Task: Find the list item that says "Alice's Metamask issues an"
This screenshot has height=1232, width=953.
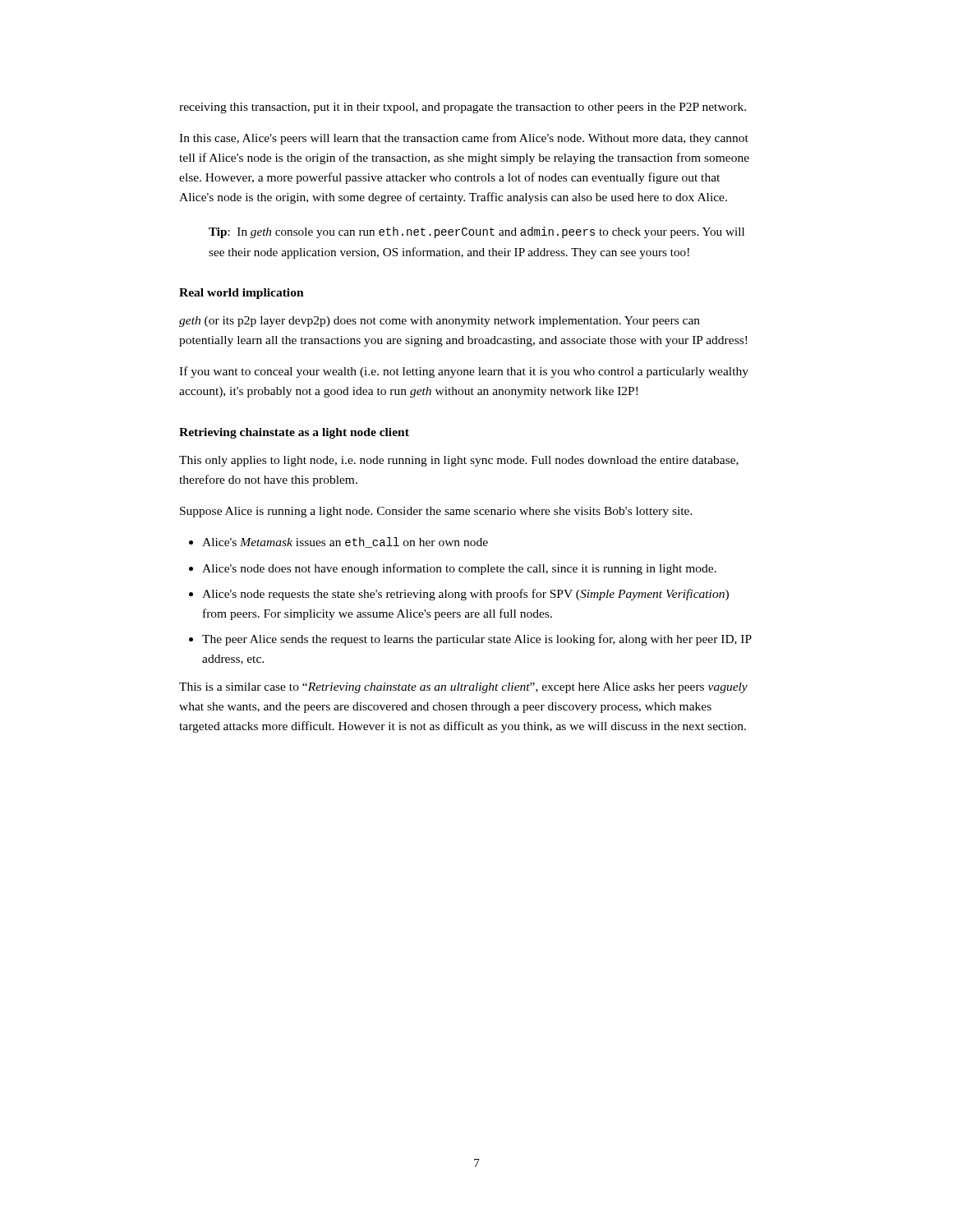Action: (345, 542)
